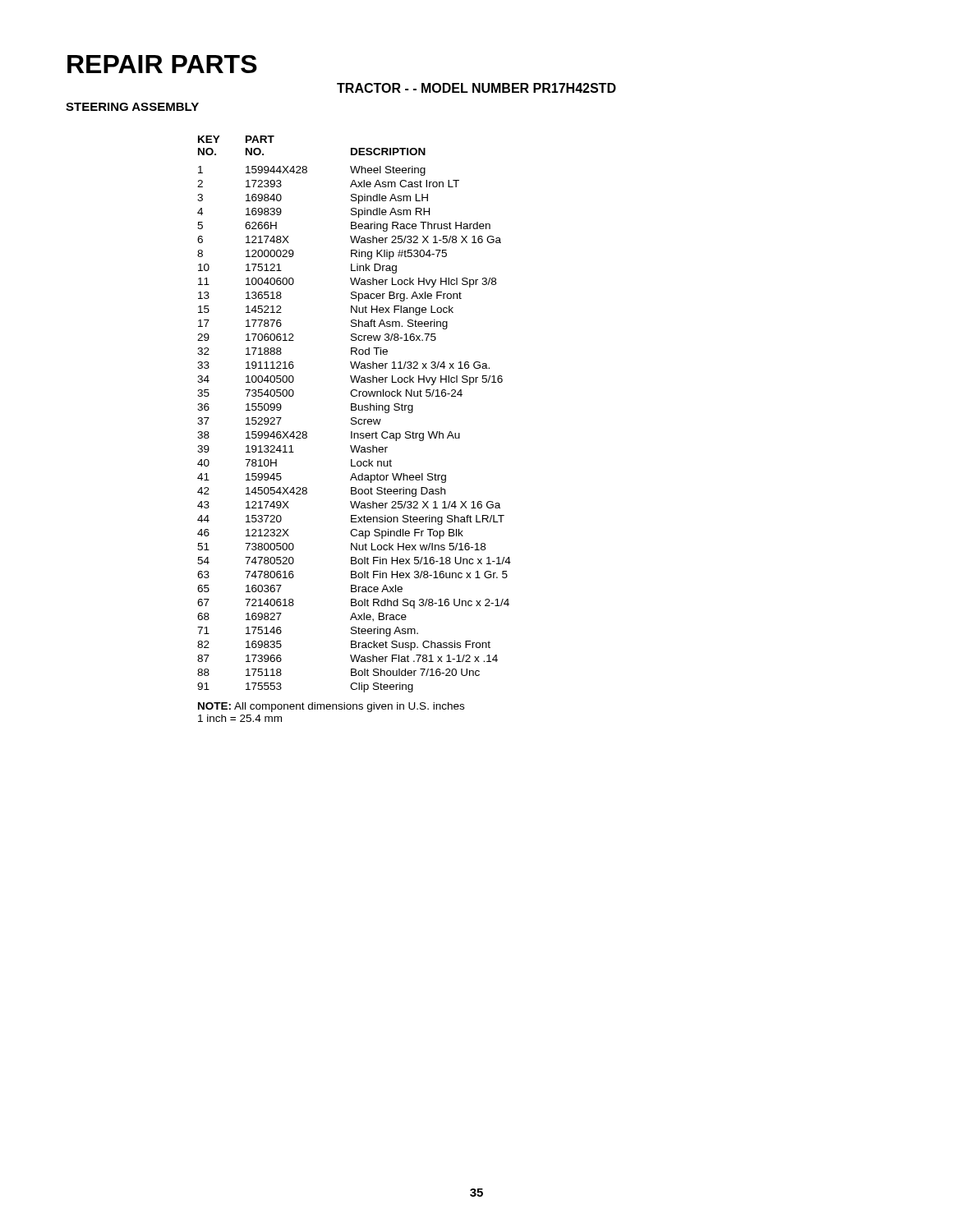Screen dimensions: 1232x953
Task: Point to "STEERING ASSEMBLY"
Action: (x=132, y=106)
